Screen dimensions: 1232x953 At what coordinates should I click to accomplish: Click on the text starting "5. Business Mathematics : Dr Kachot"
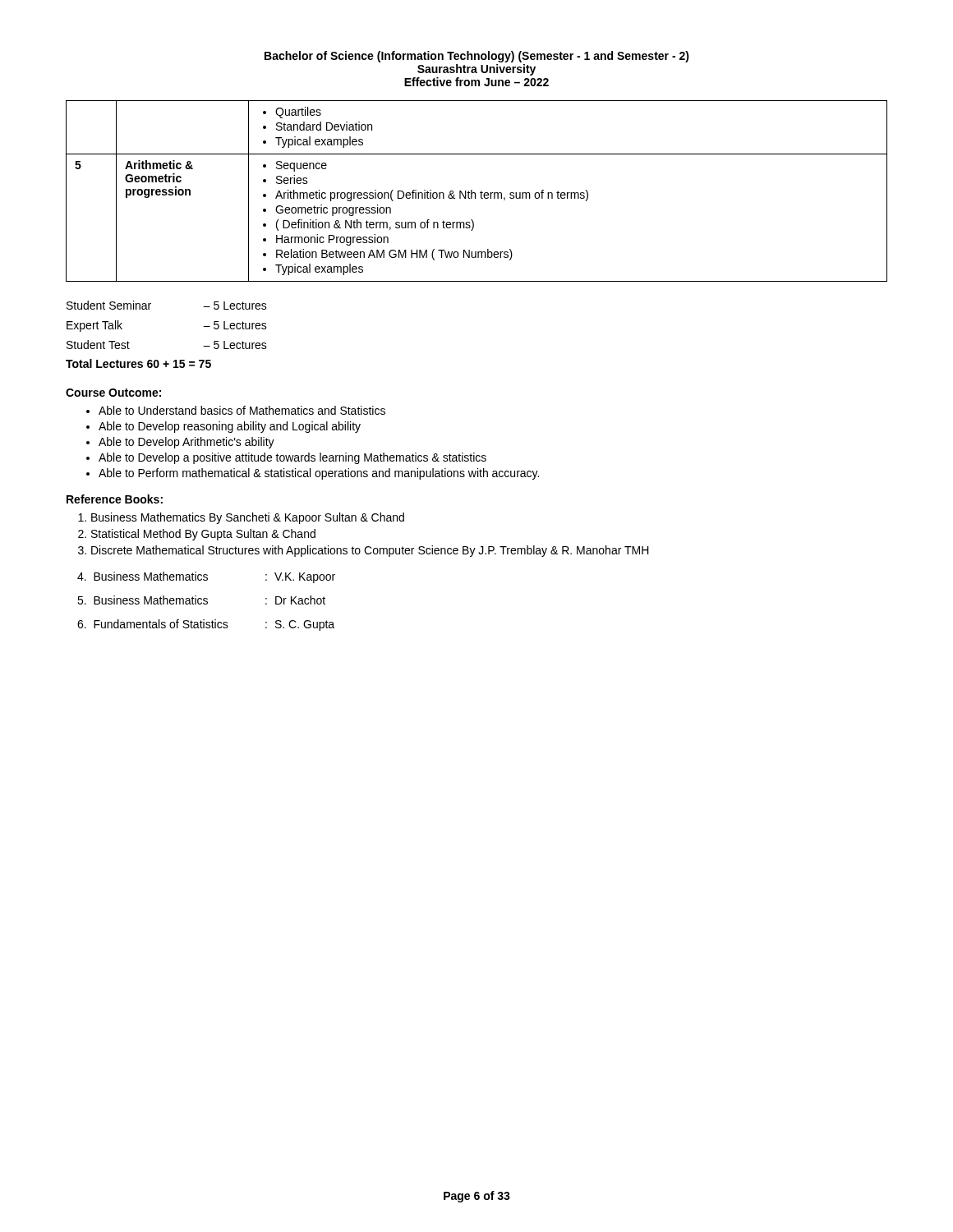(x=201, y=600)
